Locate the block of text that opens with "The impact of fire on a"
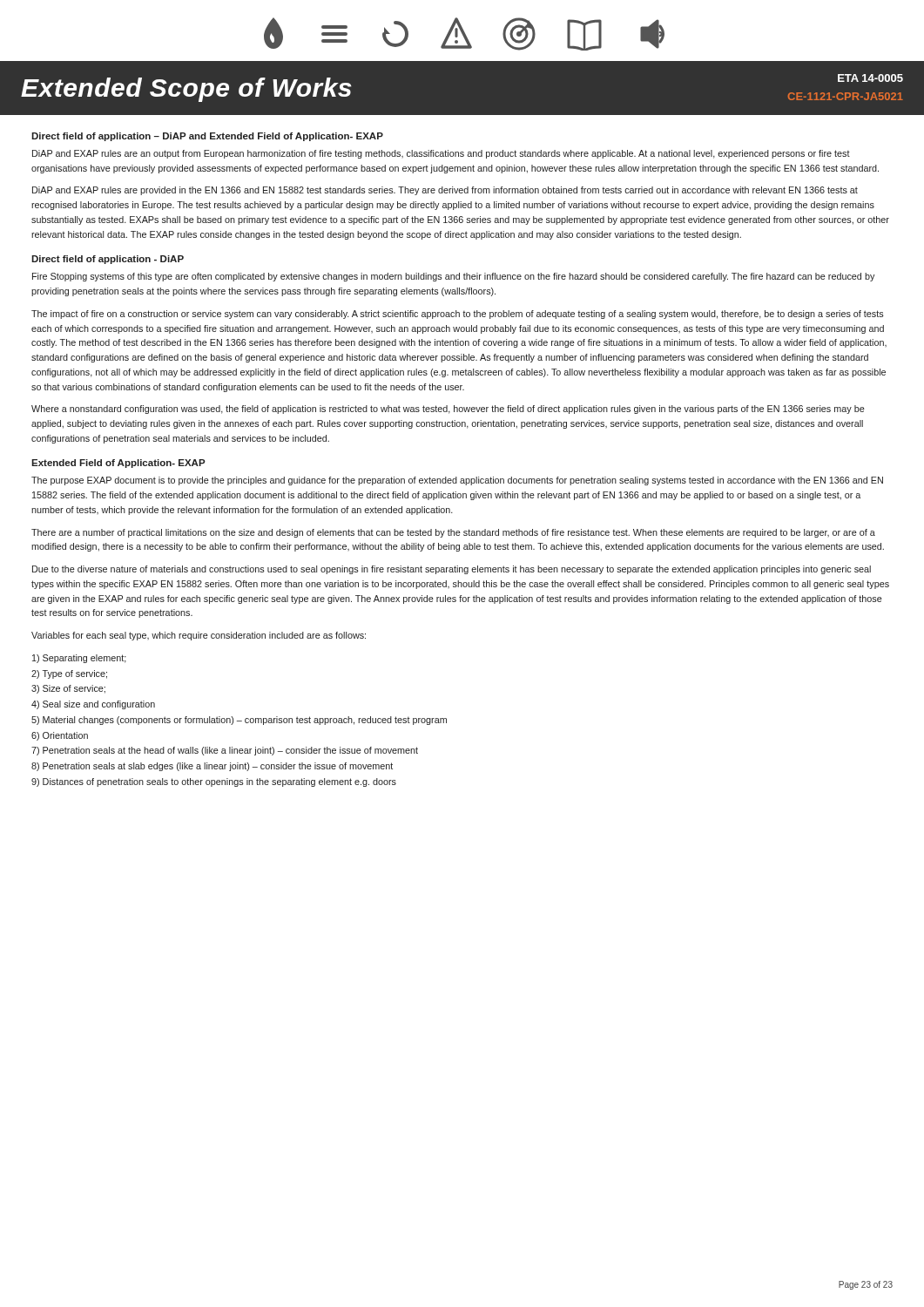 point(459,350)
